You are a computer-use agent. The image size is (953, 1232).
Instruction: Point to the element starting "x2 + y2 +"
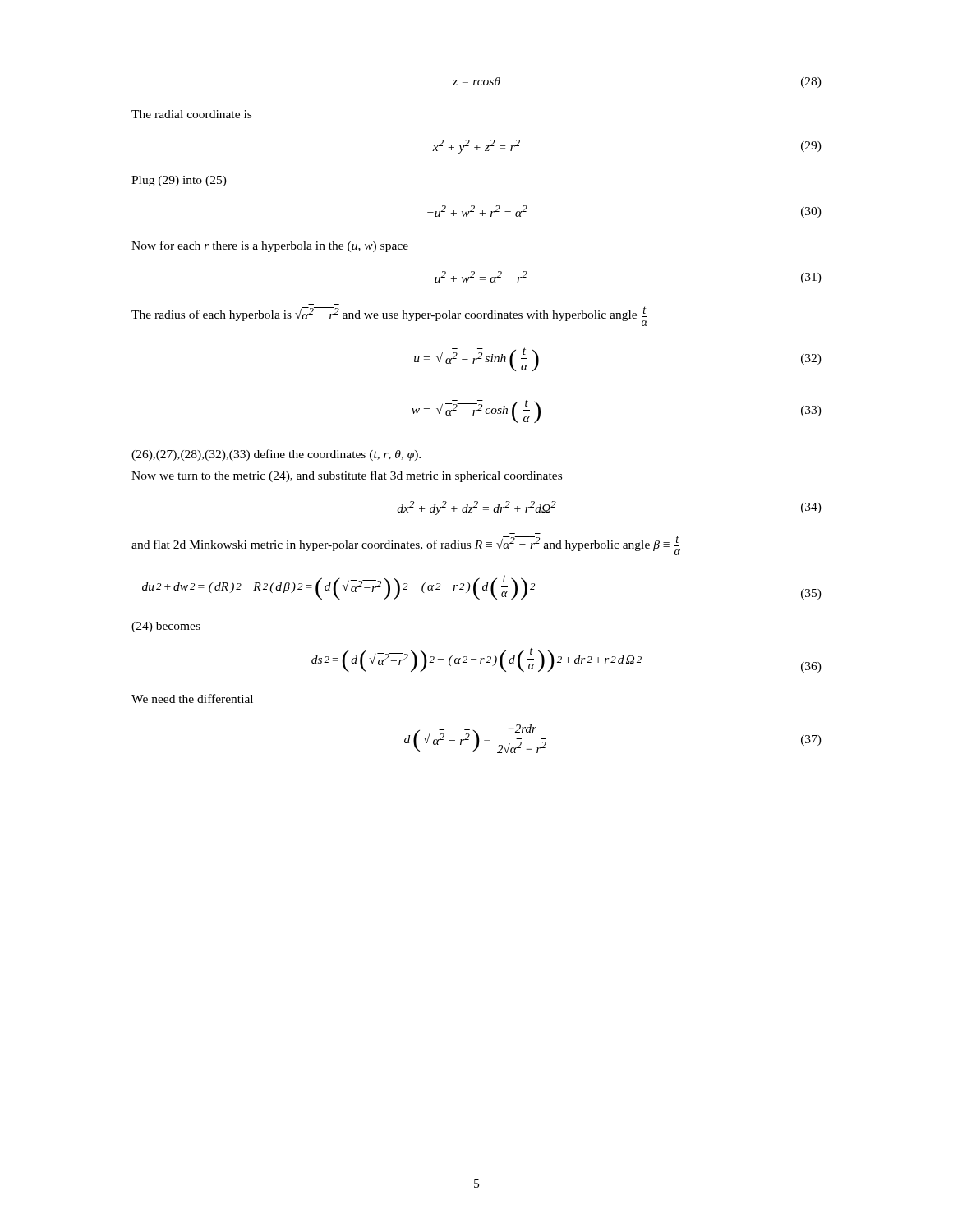coord(477,147)
